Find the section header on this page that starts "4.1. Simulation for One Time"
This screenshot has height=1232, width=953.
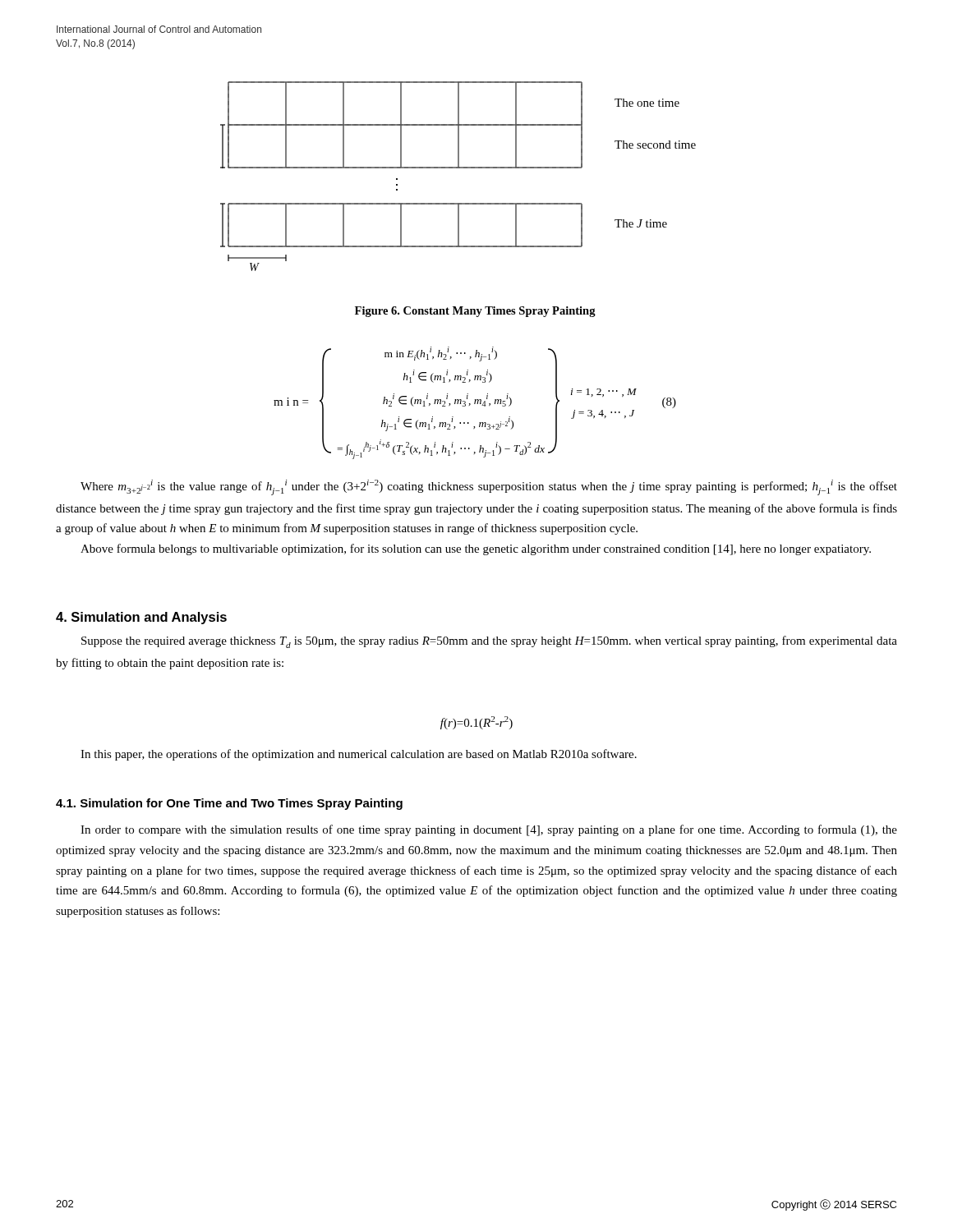coord(229,803)
